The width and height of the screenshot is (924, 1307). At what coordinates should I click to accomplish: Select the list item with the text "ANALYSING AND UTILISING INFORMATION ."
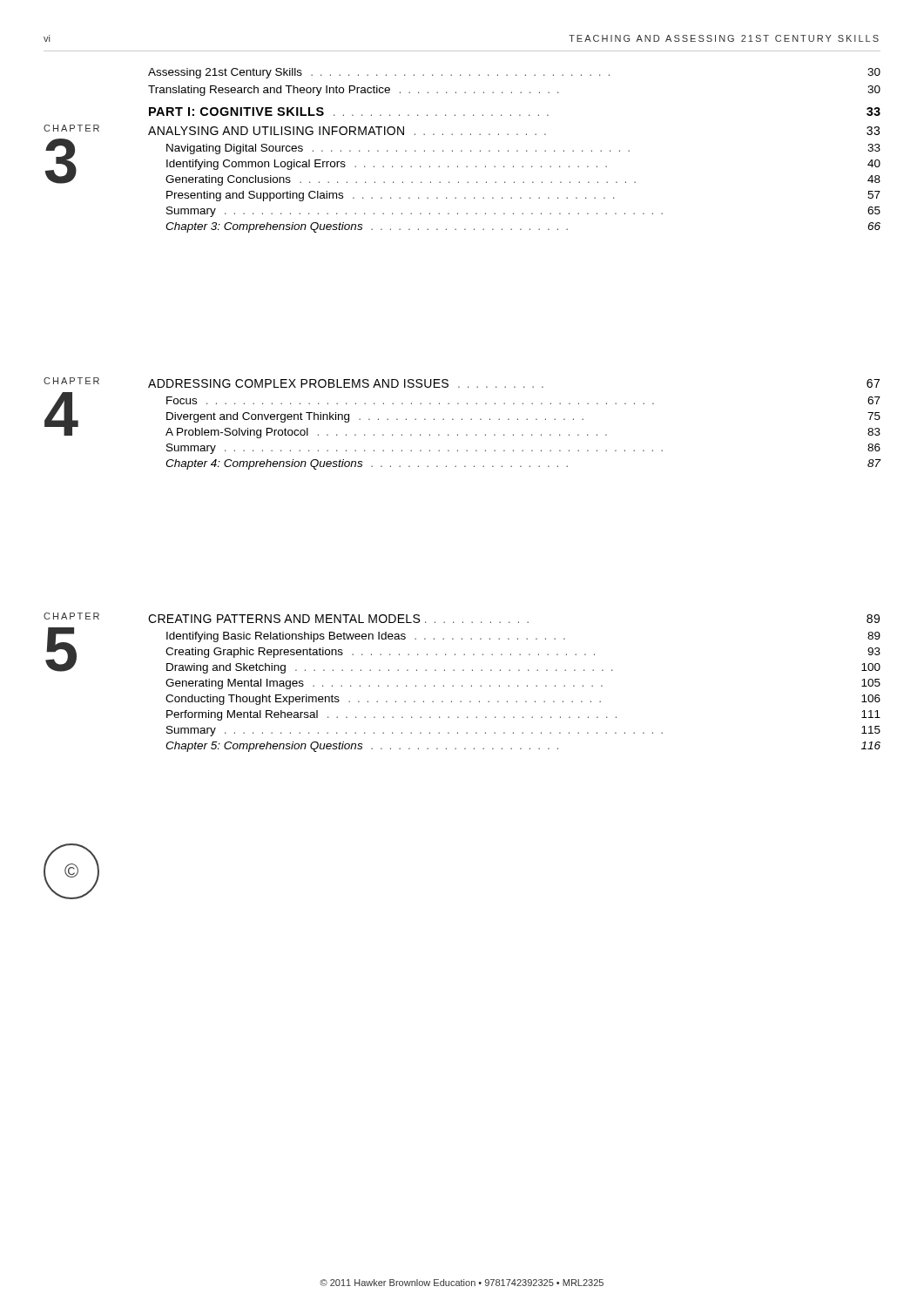point(514,131)
